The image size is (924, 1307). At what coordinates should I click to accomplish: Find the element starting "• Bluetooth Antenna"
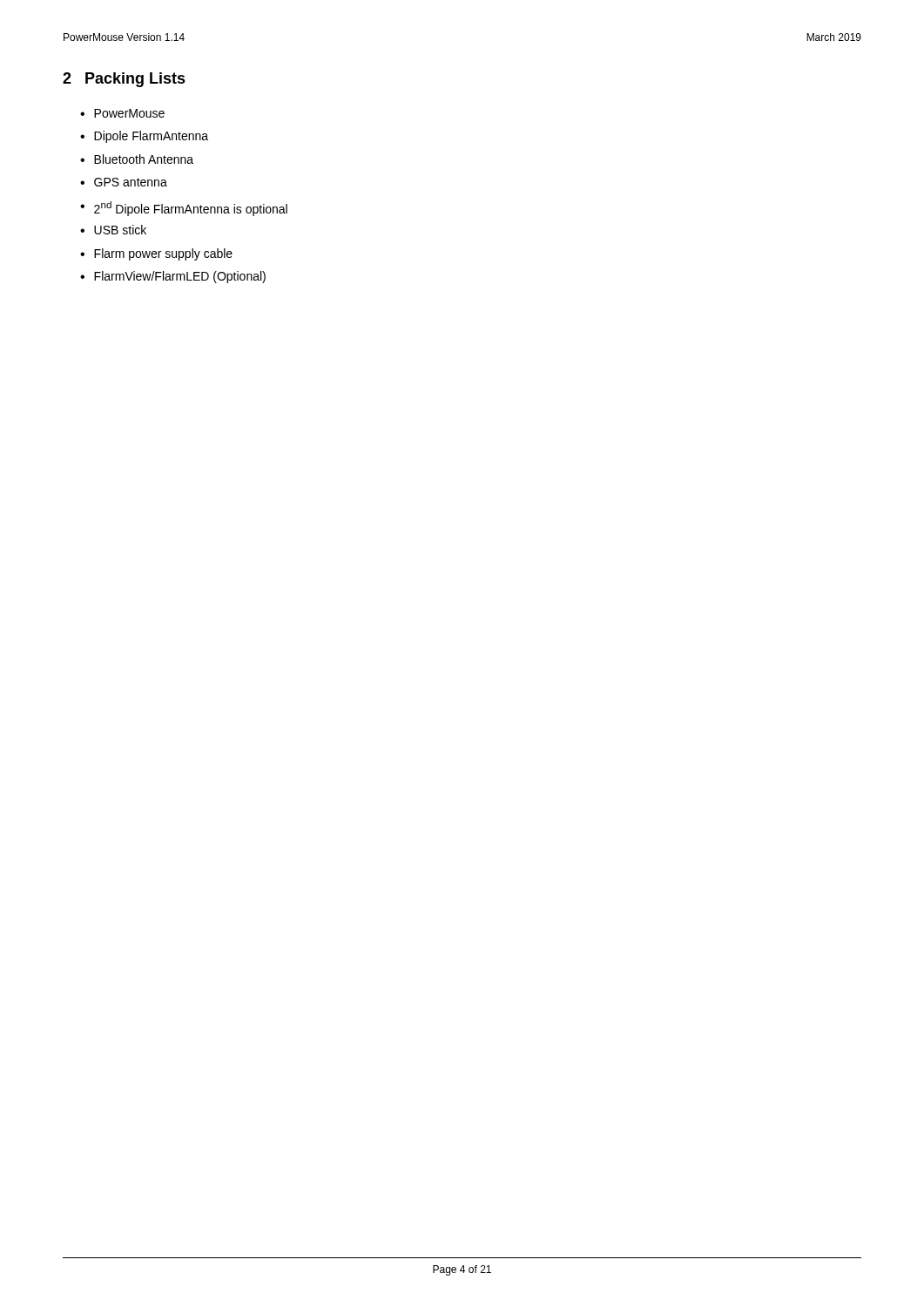[137, 160]
